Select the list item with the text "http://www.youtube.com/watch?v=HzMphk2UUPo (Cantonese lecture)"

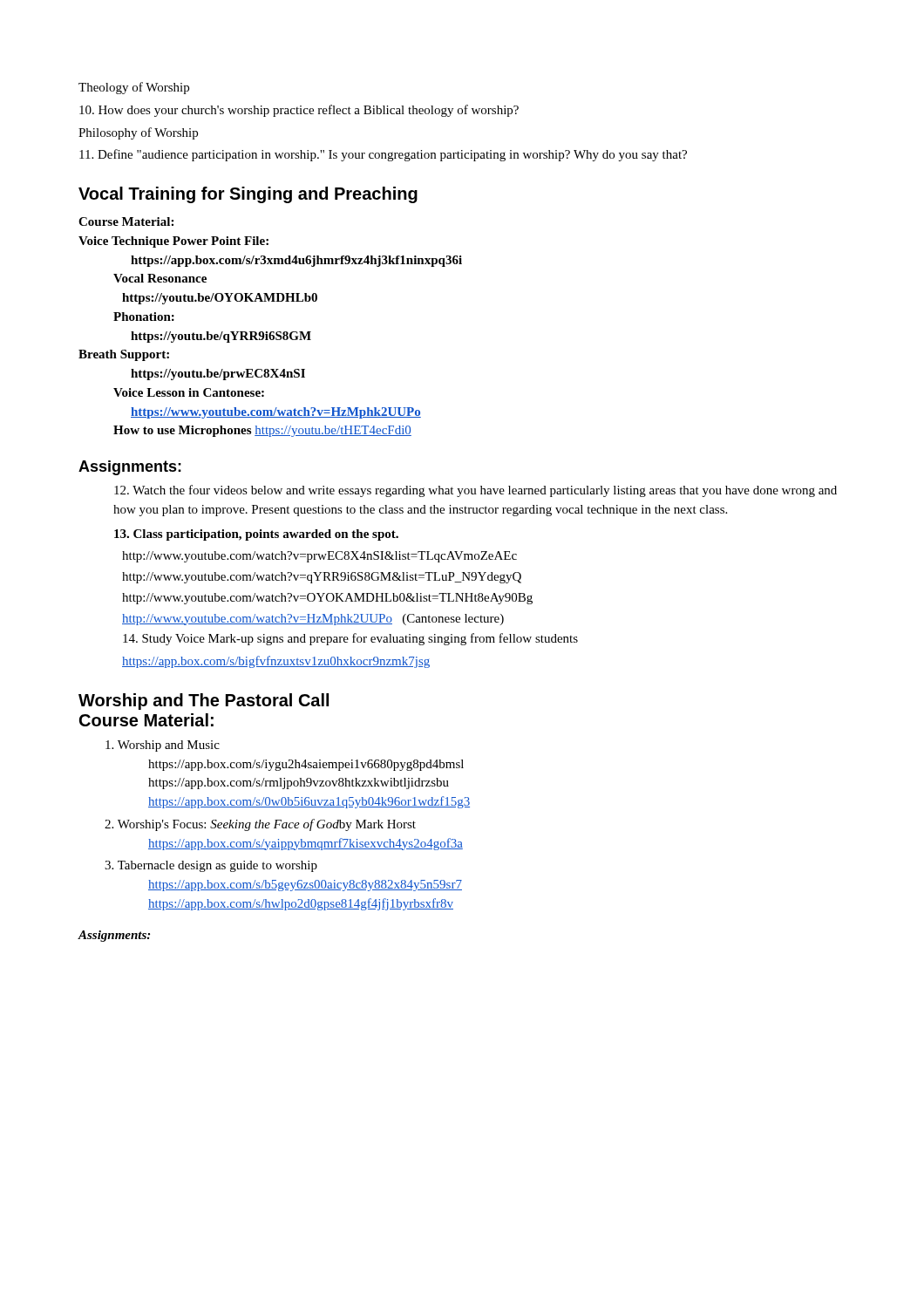coord(313,618)
